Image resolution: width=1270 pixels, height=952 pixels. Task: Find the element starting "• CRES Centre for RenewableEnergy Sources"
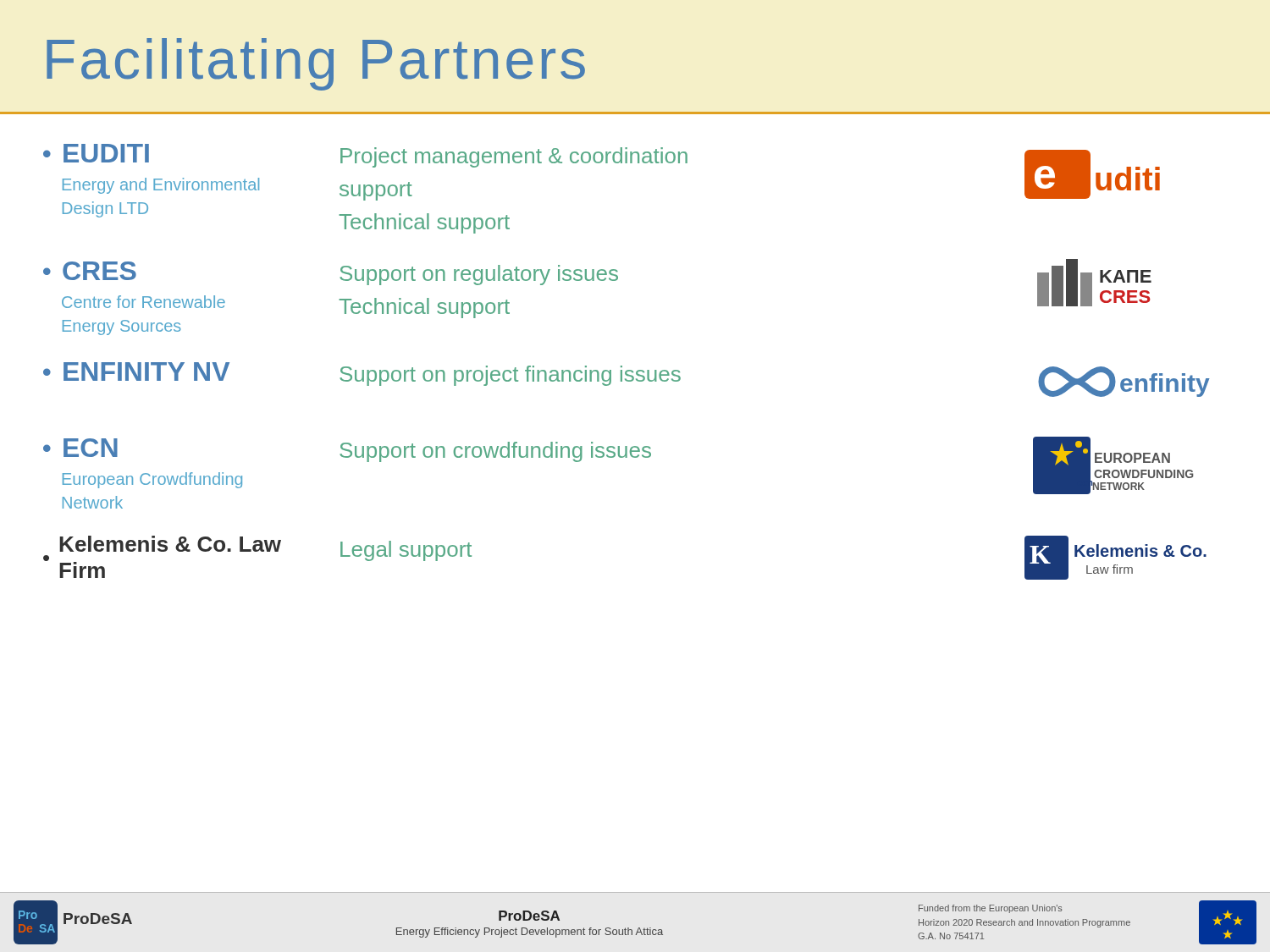110,280
